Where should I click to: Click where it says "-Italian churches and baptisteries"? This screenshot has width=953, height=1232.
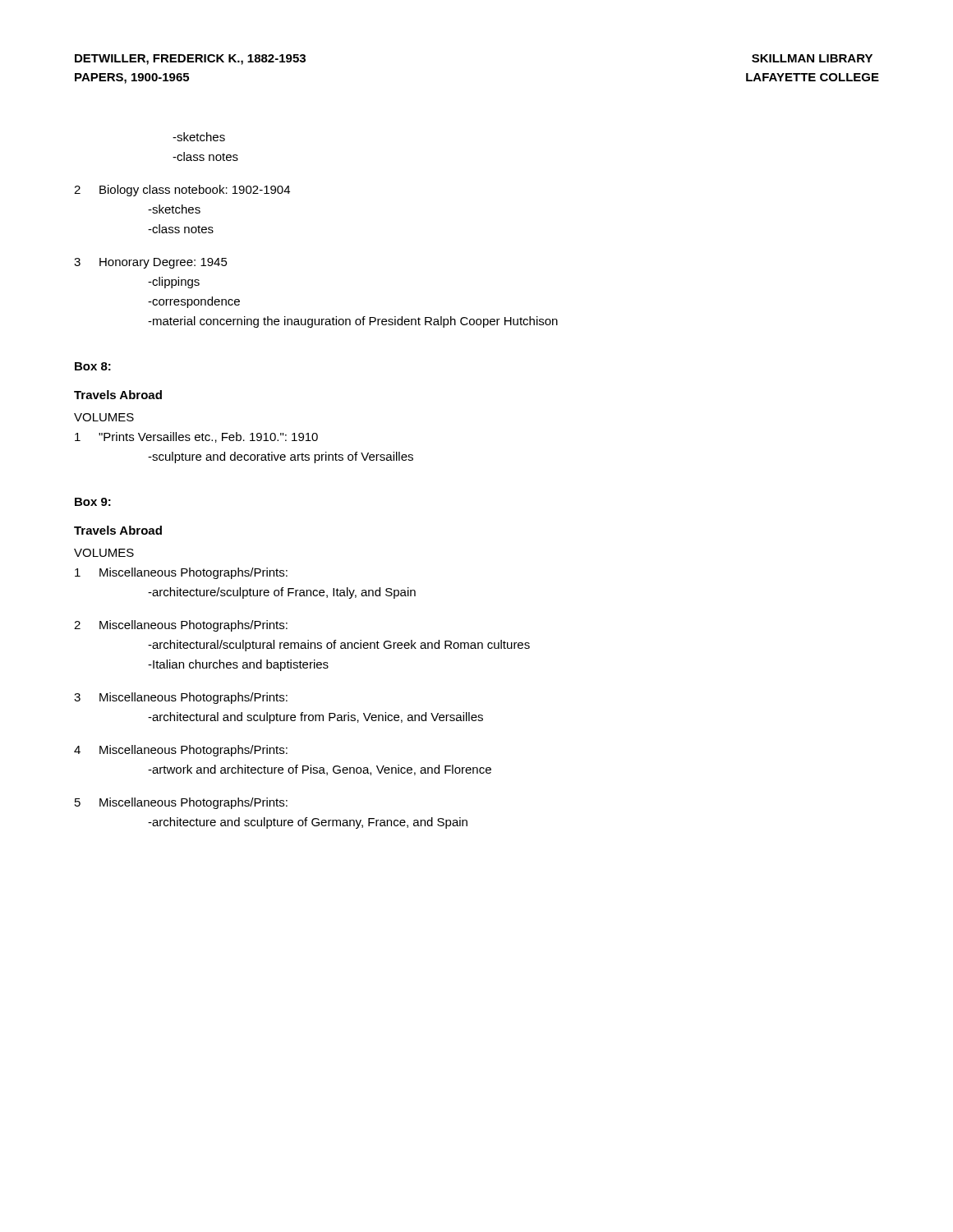(238, 664)
